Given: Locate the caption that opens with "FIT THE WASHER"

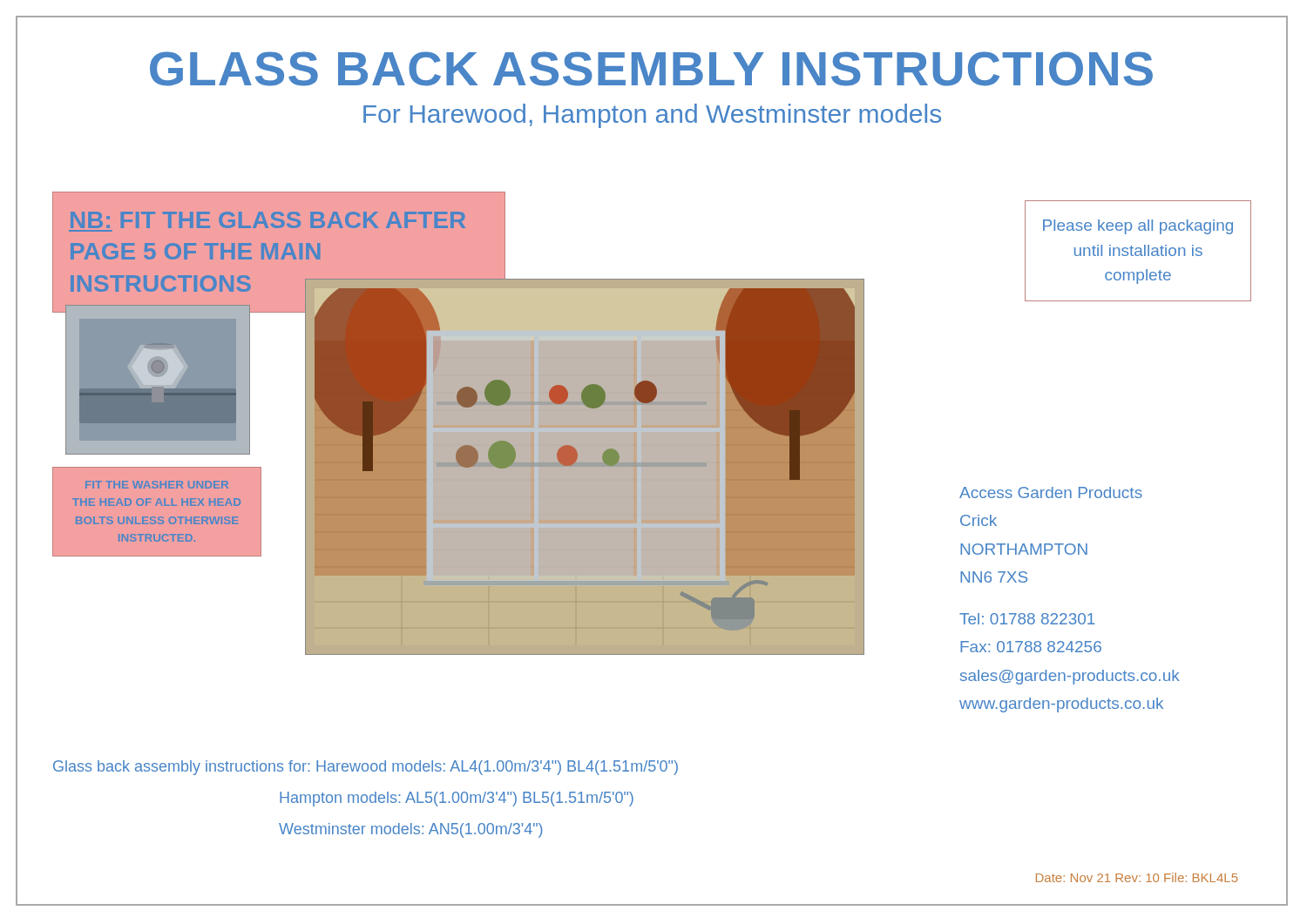Looking at the screenshot, I should [157, 511].
